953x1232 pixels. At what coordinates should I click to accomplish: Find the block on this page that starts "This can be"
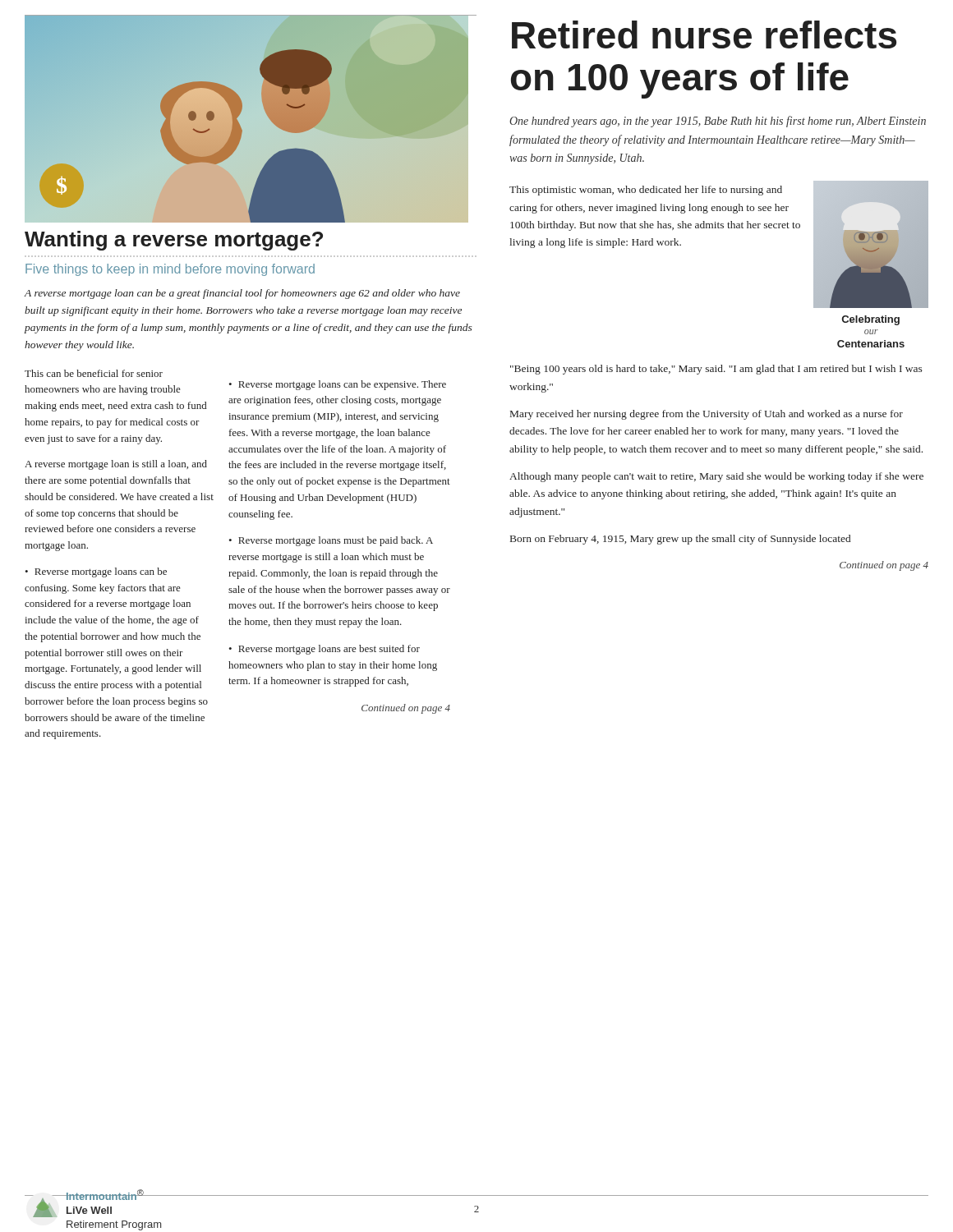click(x=119, y=406)
